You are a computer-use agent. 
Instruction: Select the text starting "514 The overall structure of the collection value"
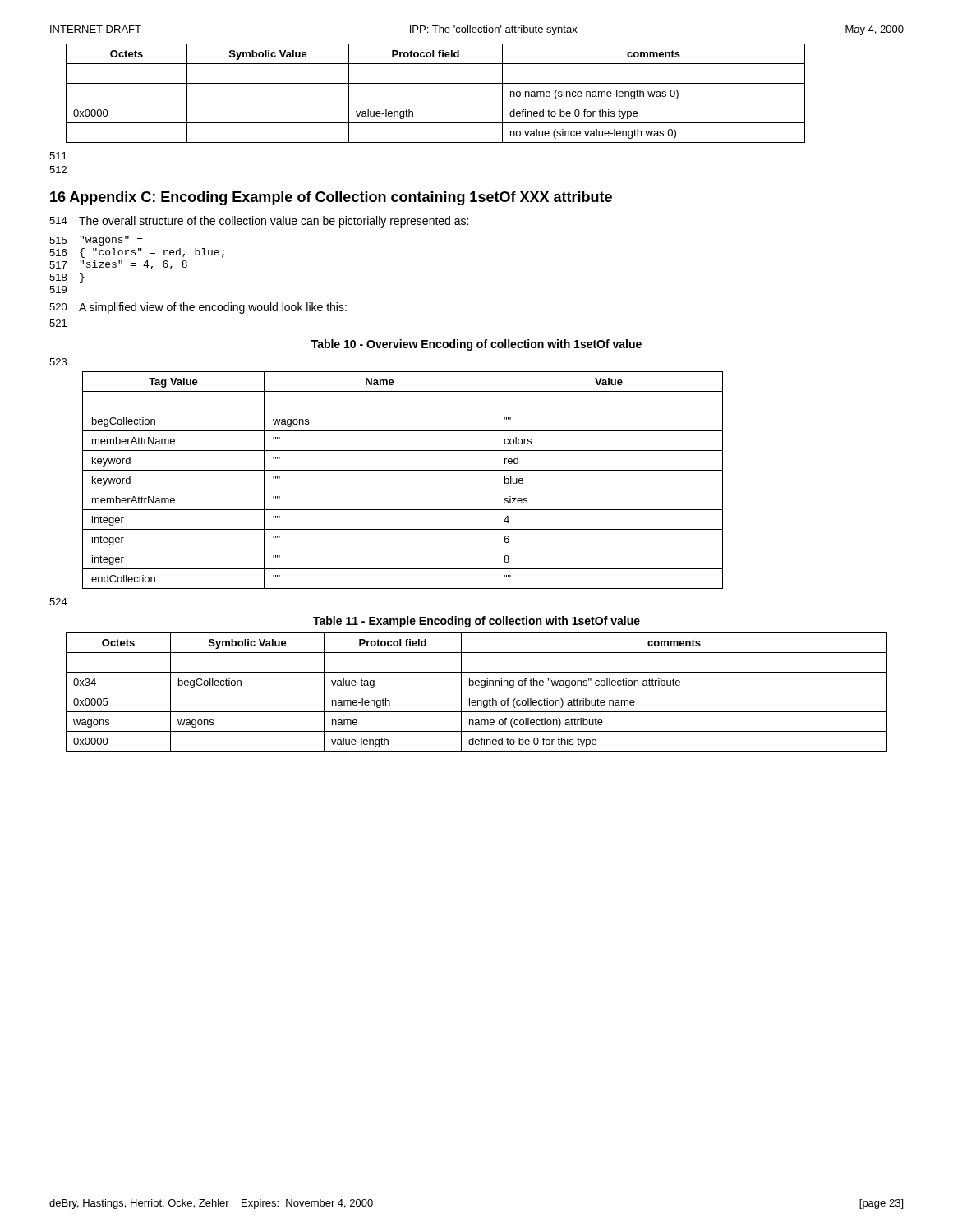(259, 221)
